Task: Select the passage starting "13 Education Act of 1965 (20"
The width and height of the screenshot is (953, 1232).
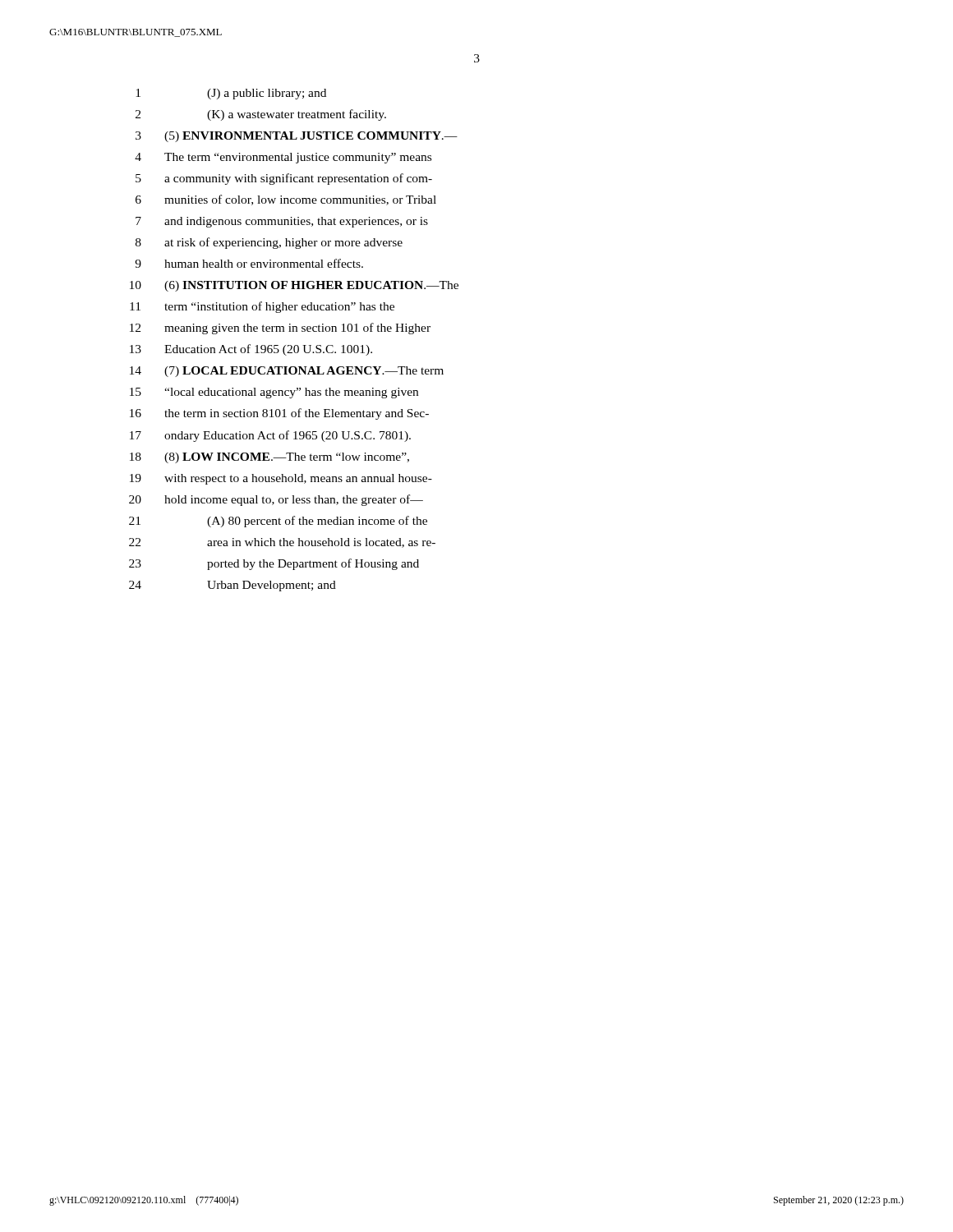Action: point(251,350)
